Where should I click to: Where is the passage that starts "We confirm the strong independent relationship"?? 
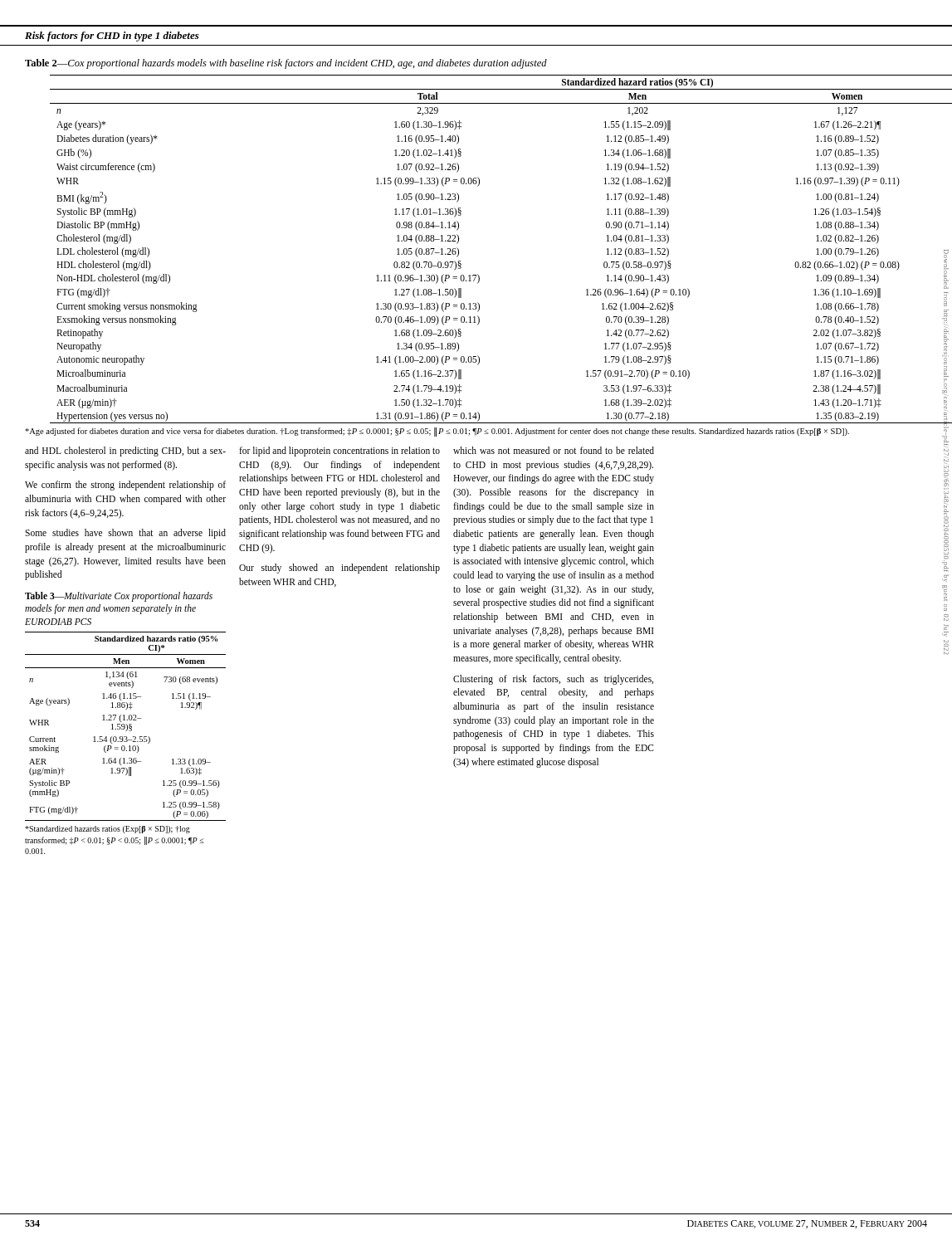(125, 499)
